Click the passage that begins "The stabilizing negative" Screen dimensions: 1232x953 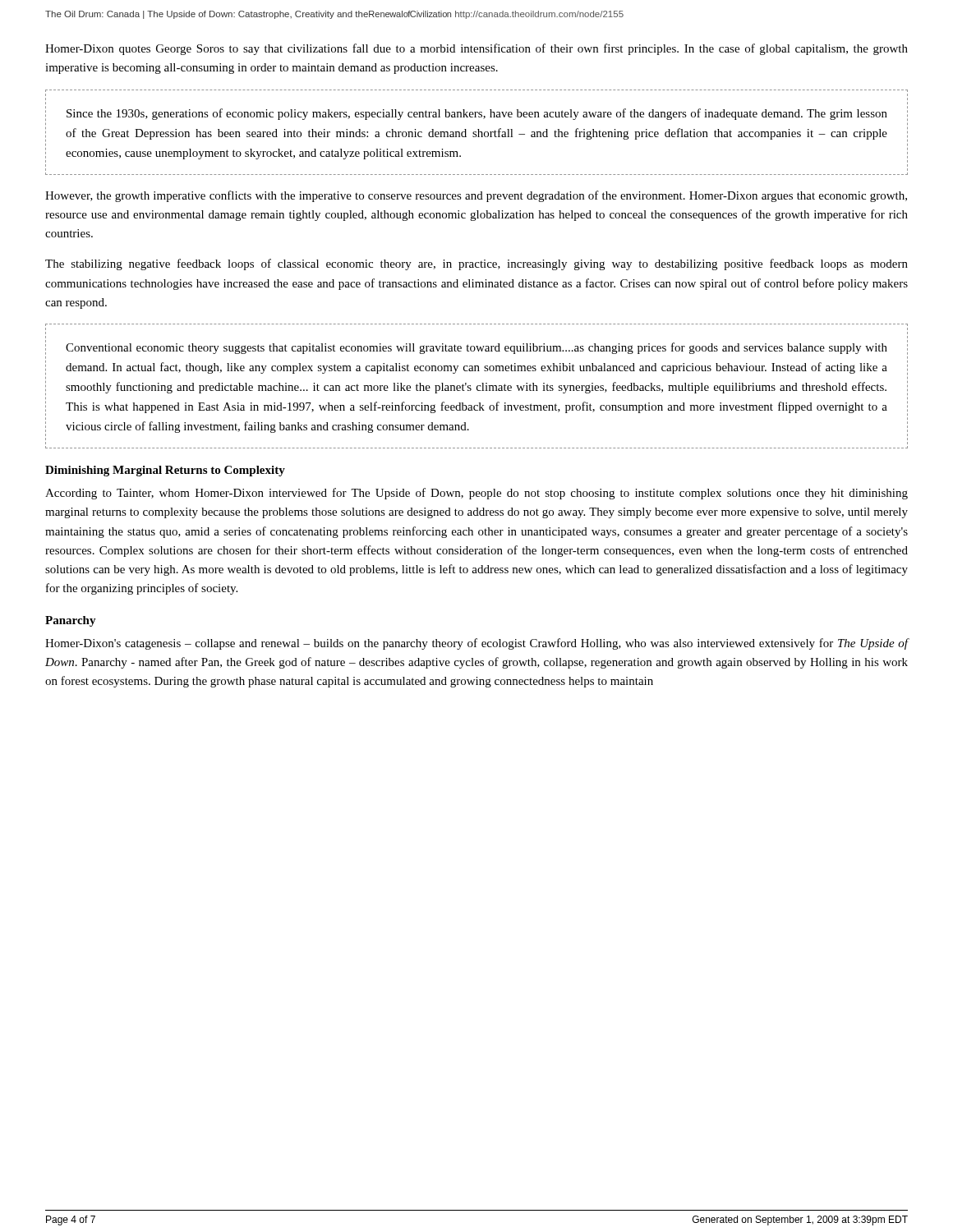coord(476,283)
